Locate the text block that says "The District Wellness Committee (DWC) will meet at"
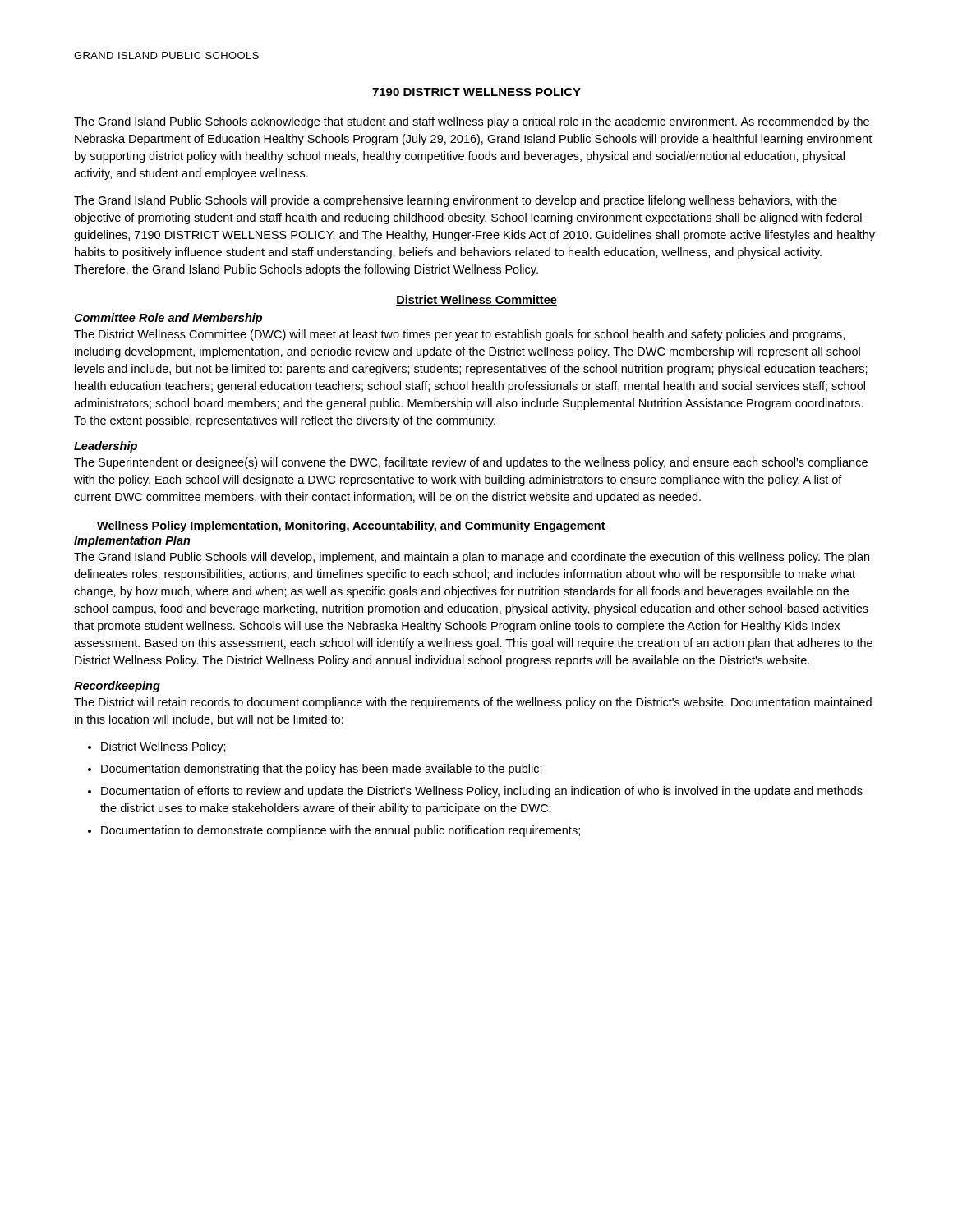The image size is (953, 1232). [476, 378]
